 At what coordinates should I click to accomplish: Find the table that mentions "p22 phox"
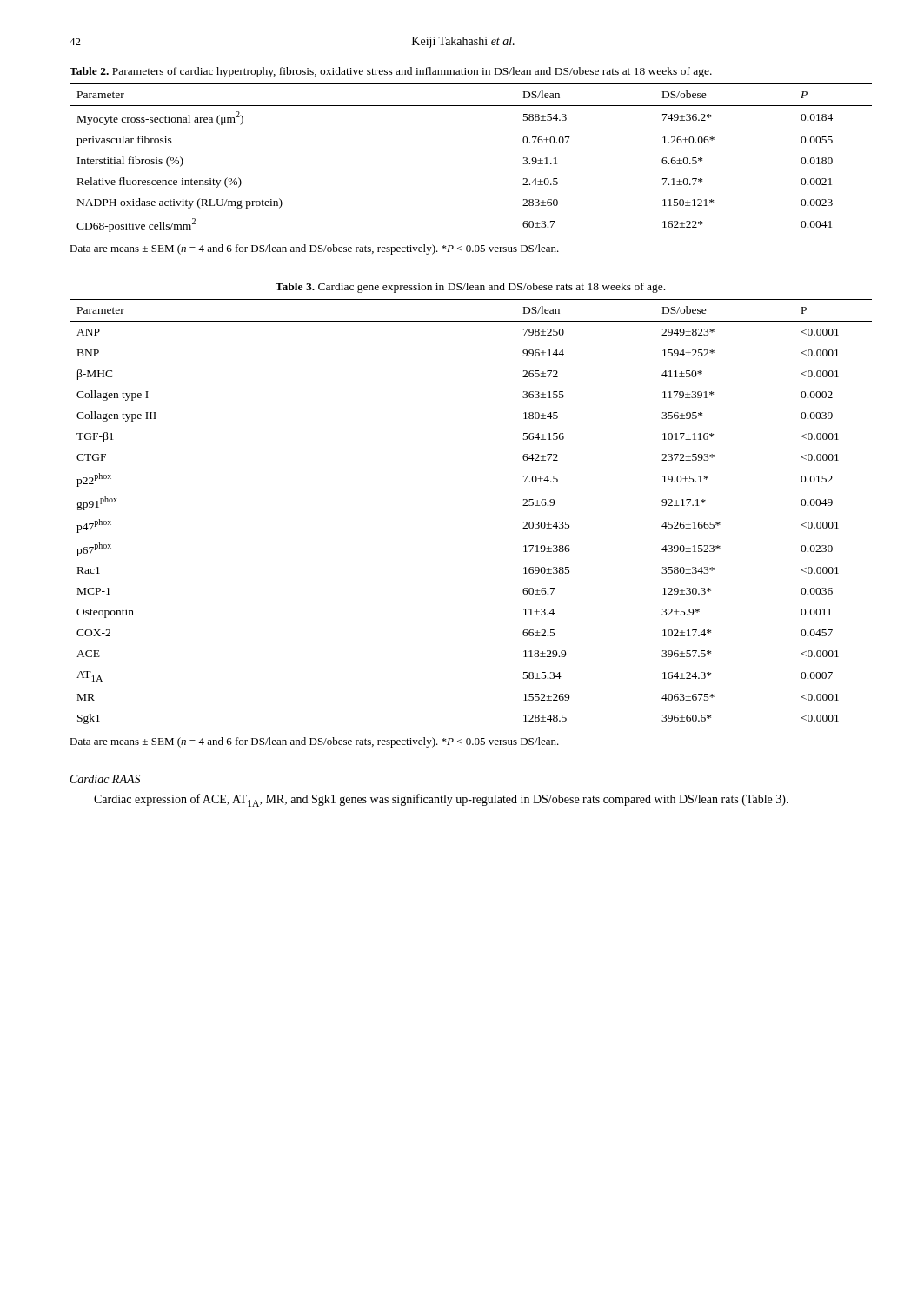tap(471, 514)
